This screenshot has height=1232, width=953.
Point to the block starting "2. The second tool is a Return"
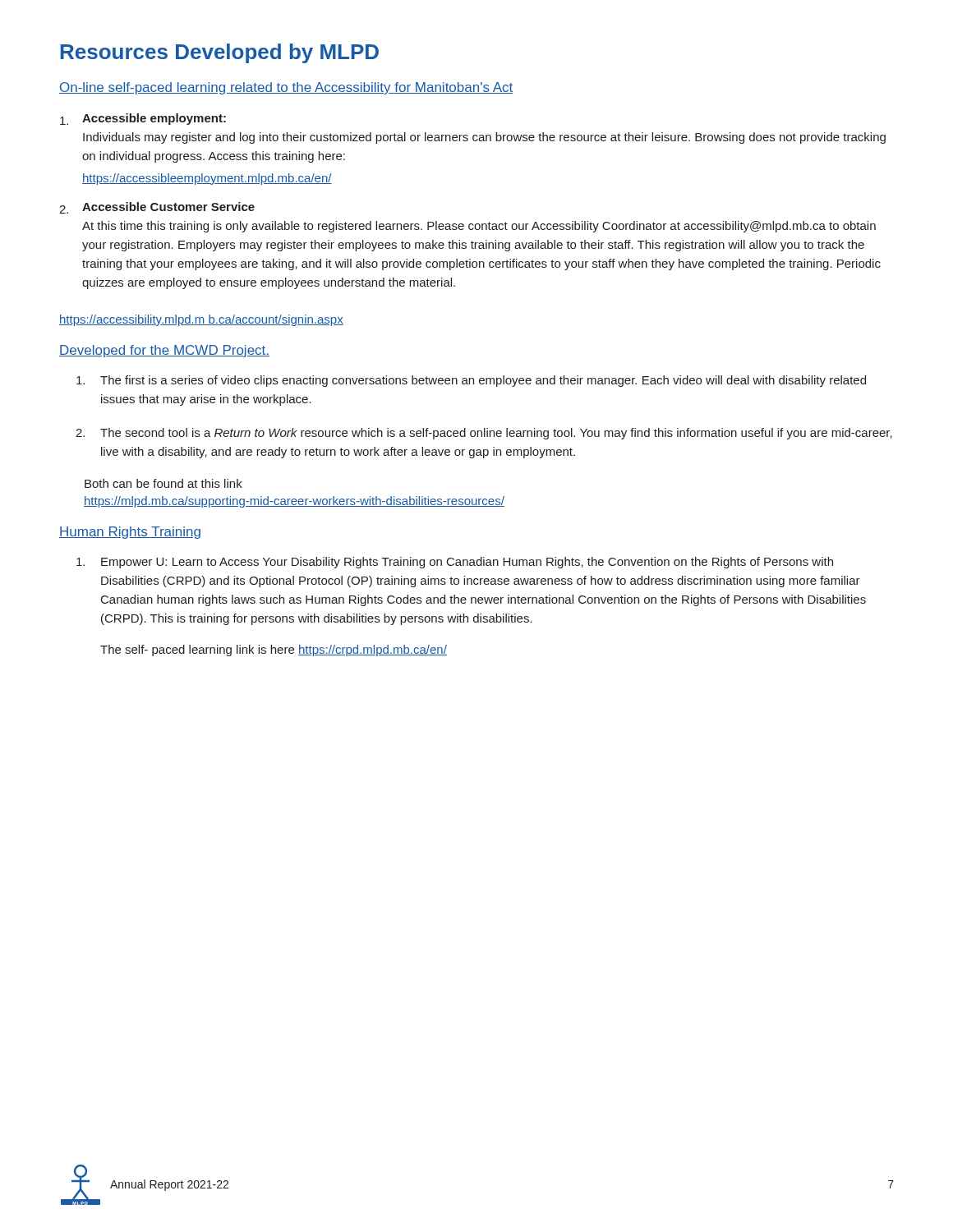click(485, 465)
